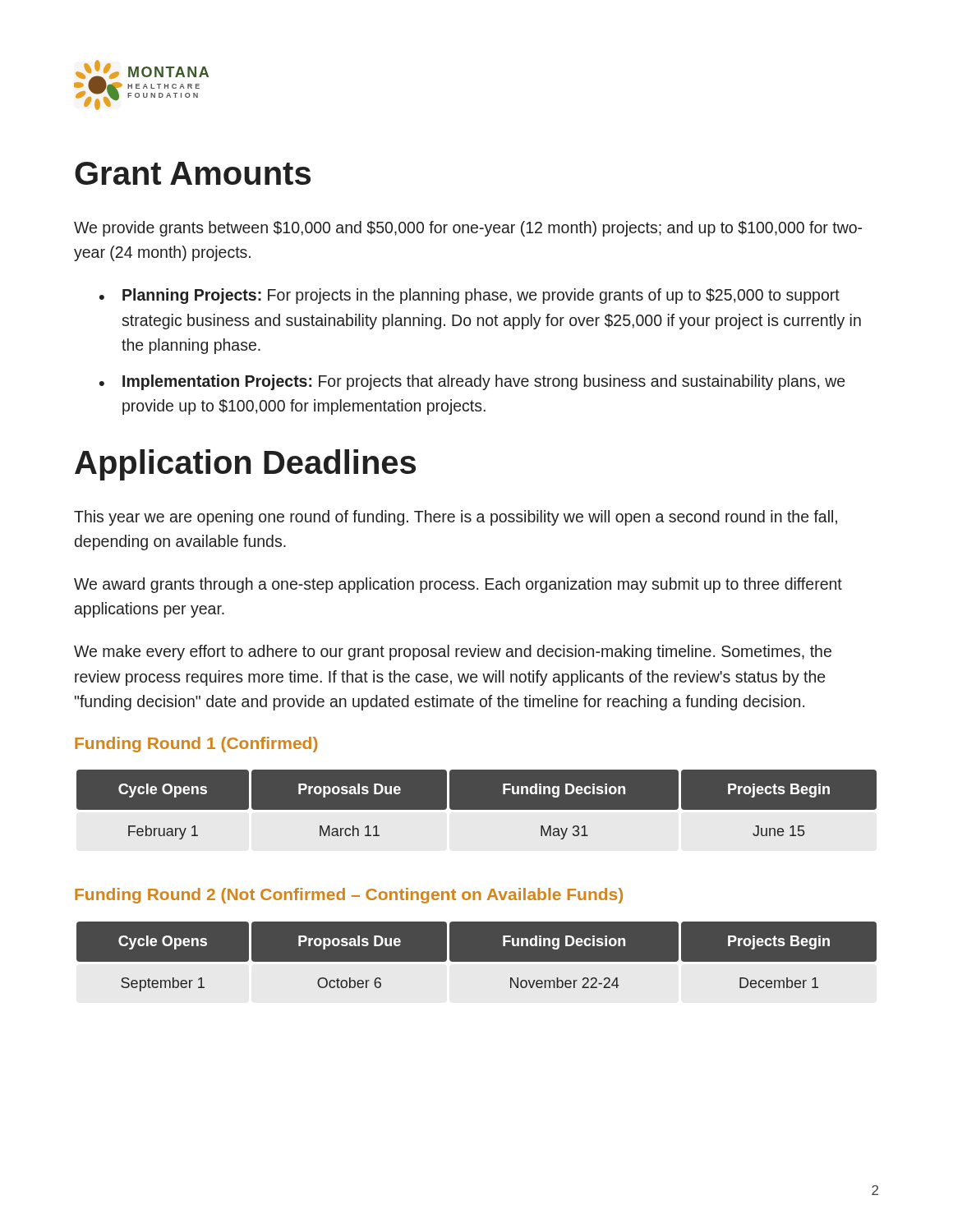Click where it says "Grant Amounts"
This screenshot has height=1232, width=953.
click(193, 173)
